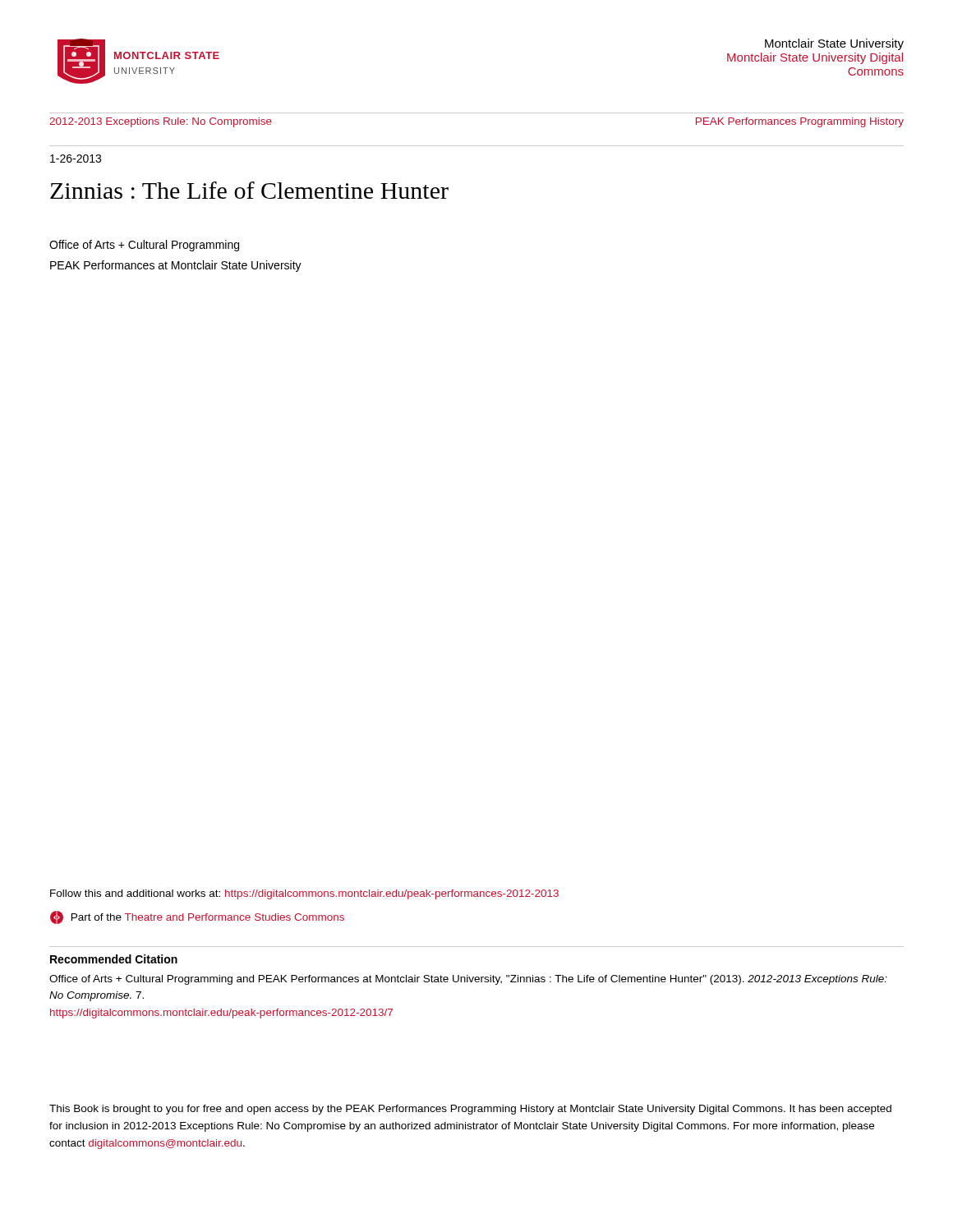Select the text starting "PEAK Performances at Montclair State University"
953x1232 pixels.
[x=175, y=265]
